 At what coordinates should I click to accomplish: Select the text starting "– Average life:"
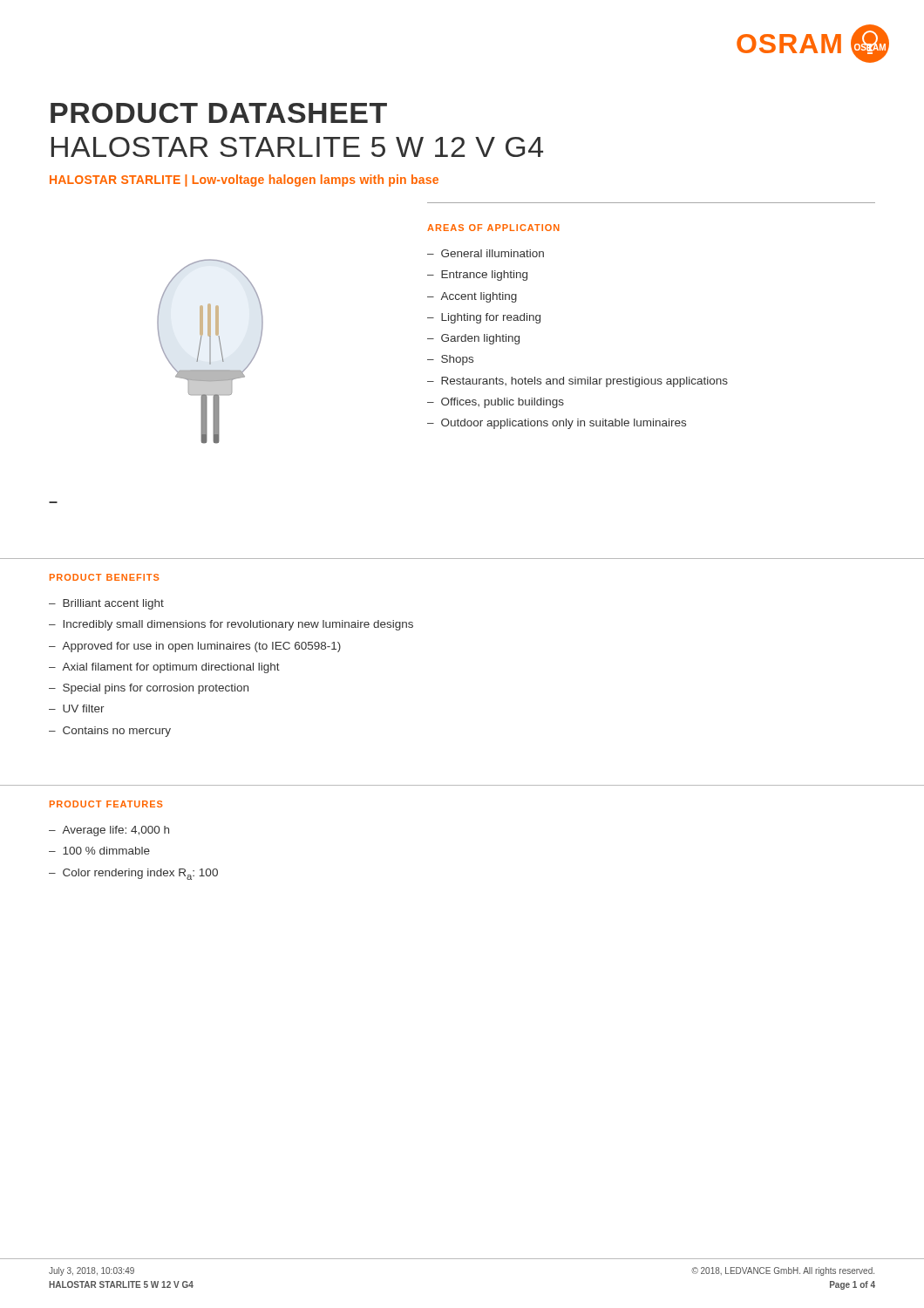pos(109,830)
